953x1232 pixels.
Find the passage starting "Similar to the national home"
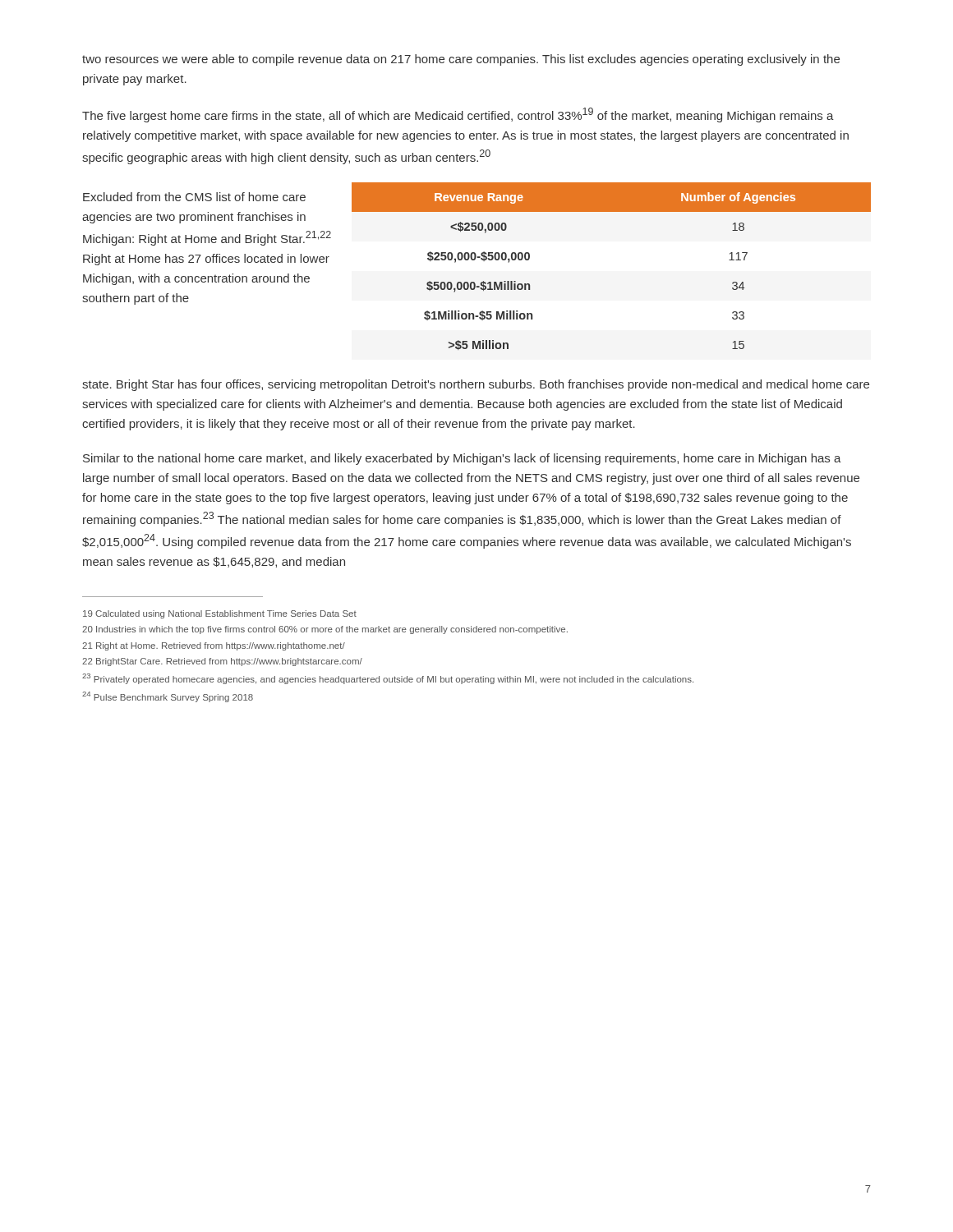471,510
